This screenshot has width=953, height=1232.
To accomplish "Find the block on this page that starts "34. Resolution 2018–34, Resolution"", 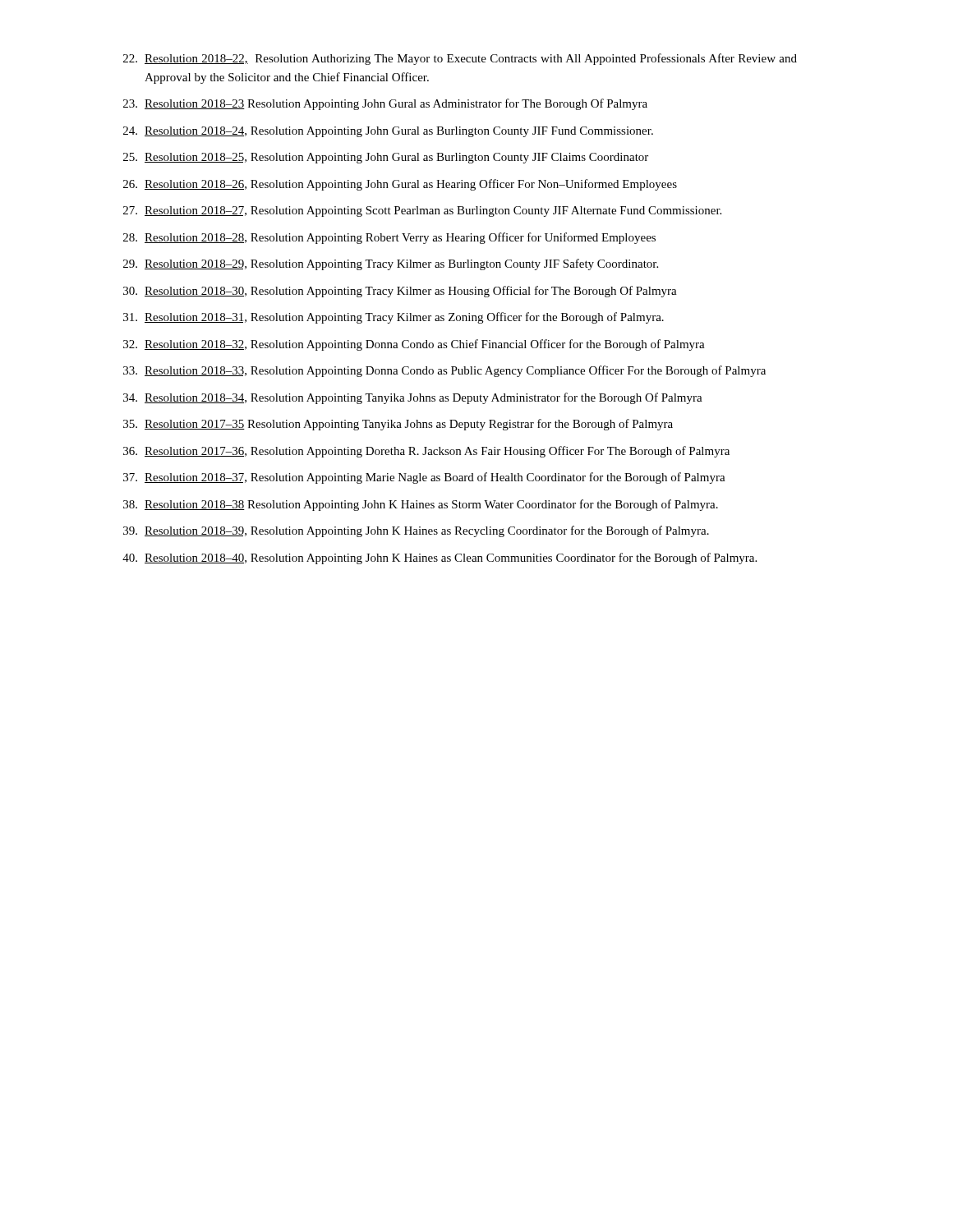I will click(x=452, y=397).
